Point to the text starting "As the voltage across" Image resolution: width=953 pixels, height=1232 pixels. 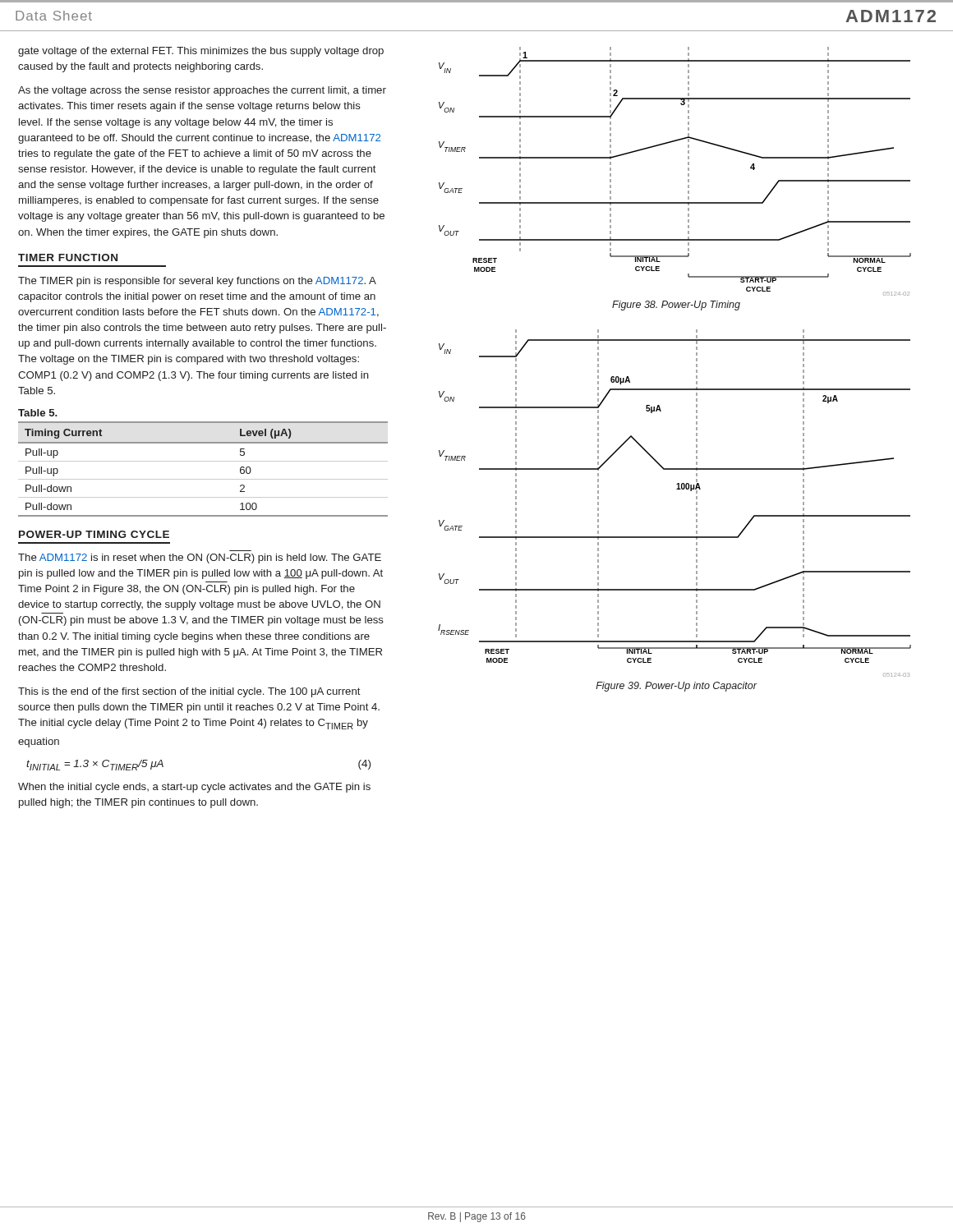pyautogui.click(x=203, y=161)
